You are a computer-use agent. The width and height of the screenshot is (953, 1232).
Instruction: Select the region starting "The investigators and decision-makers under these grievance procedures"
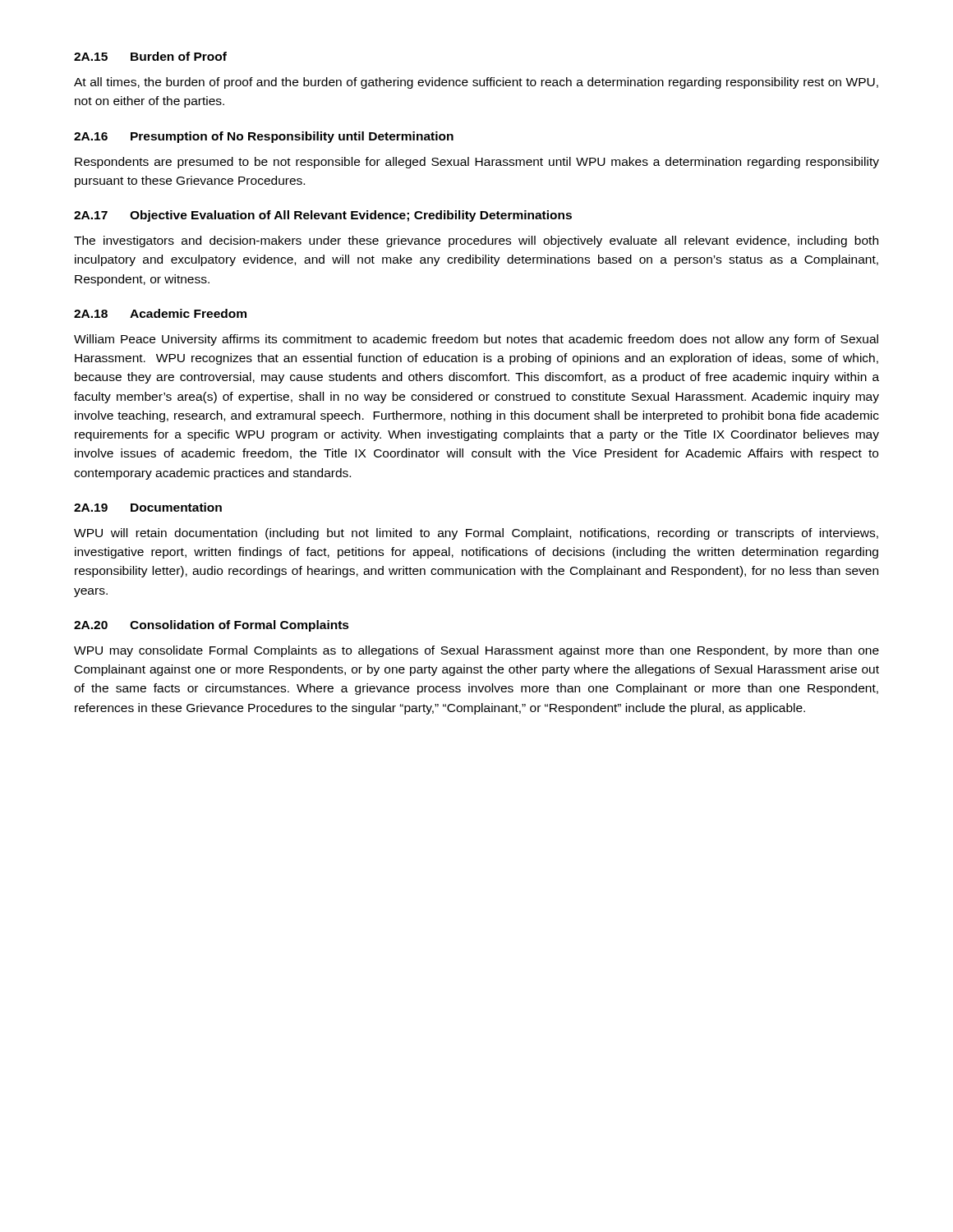tap(476, 259)
